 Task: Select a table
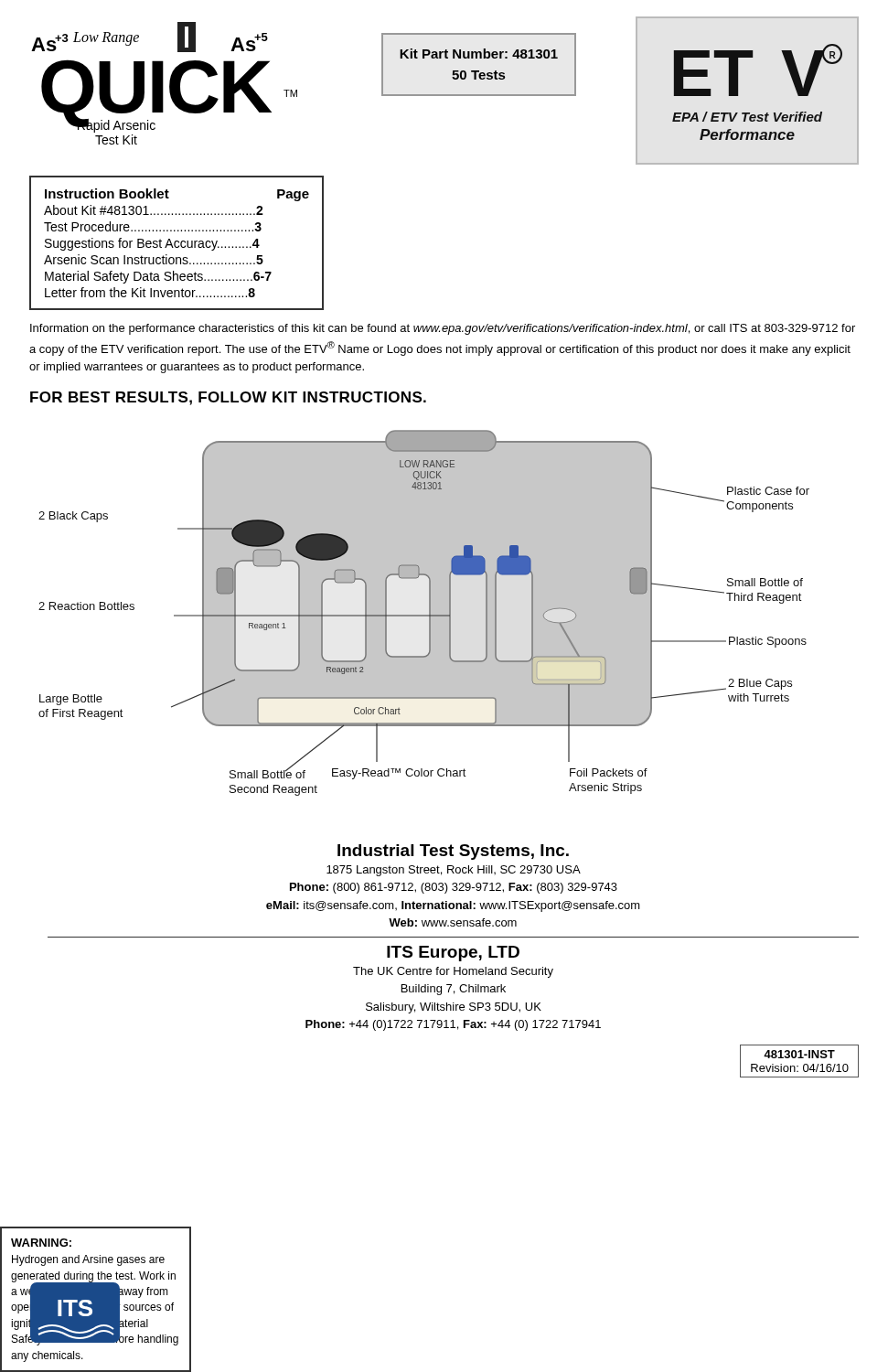click(x=177, y=243)
